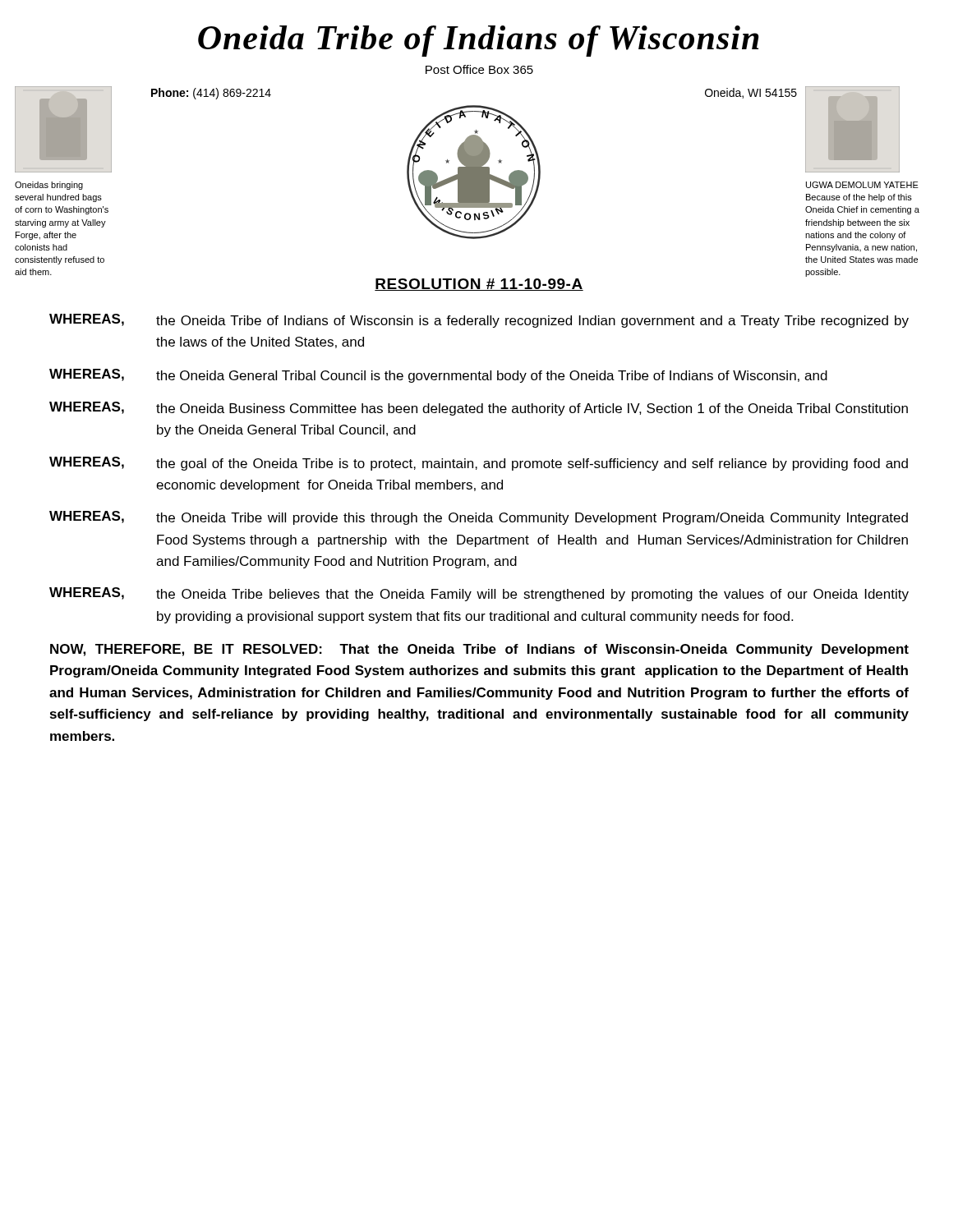
Task: Navigate to the text block starting "WHEREAS, the goal"
Action: 479,475
